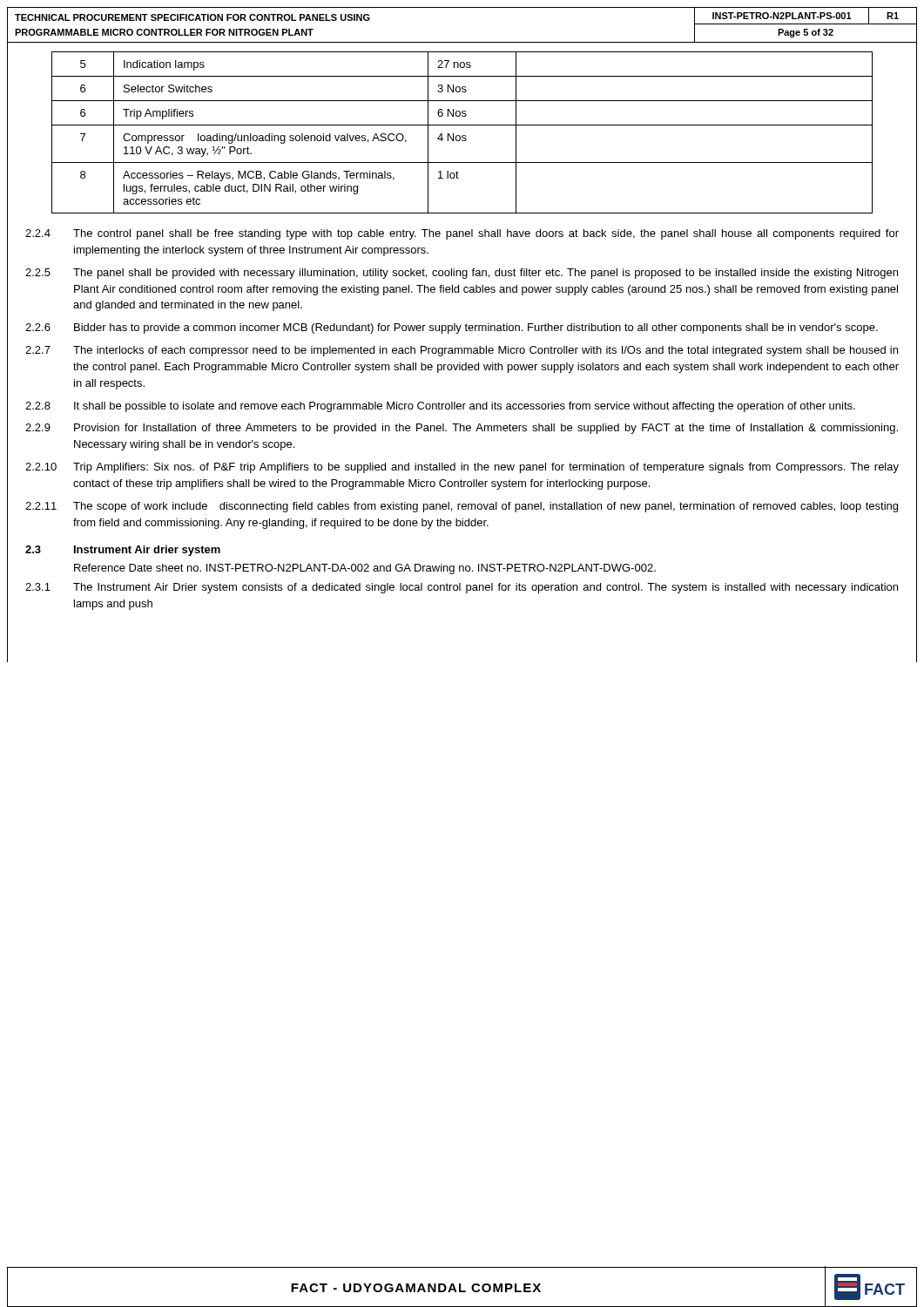Locate the element starting "2.2.7 The interlocks of"
Screen dimensions: 1307x924
[462, 367]
